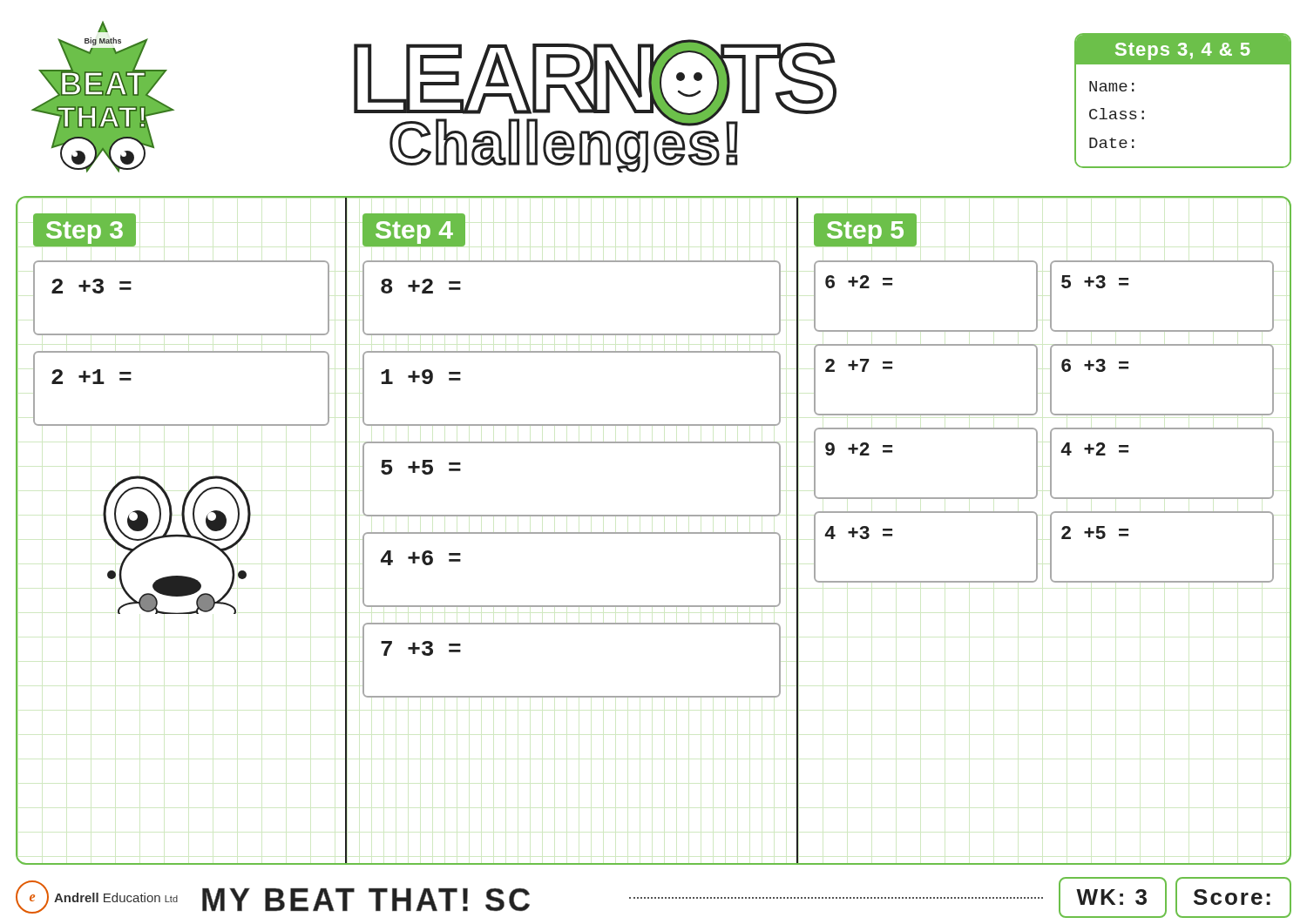Locate the text starting "L E A"
Image resolution: width=1307 pixels, height=924 pixels.
637,100
